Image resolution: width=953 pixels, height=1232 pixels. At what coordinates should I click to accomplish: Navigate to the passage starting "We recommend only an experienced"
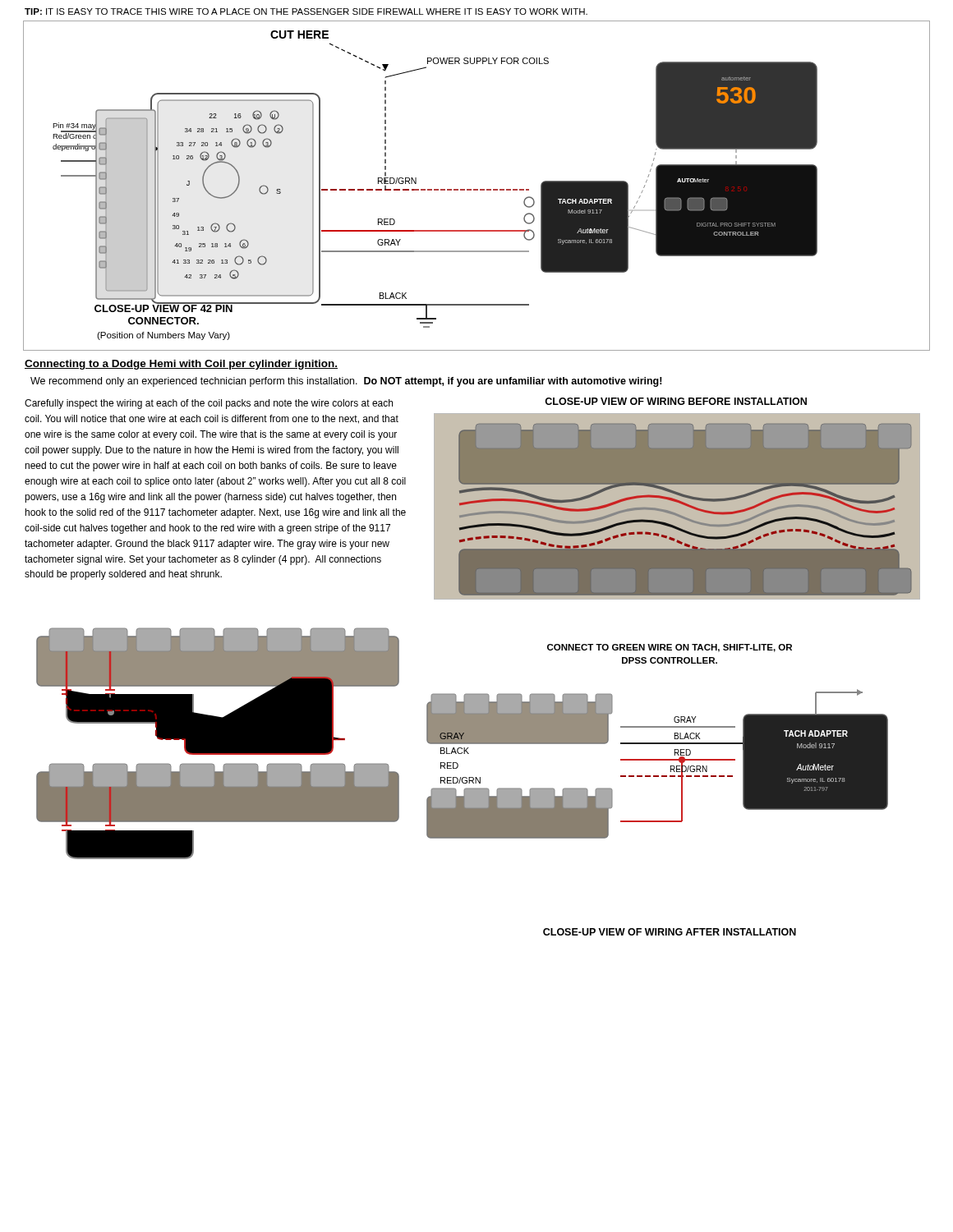(x=344, y=381)
